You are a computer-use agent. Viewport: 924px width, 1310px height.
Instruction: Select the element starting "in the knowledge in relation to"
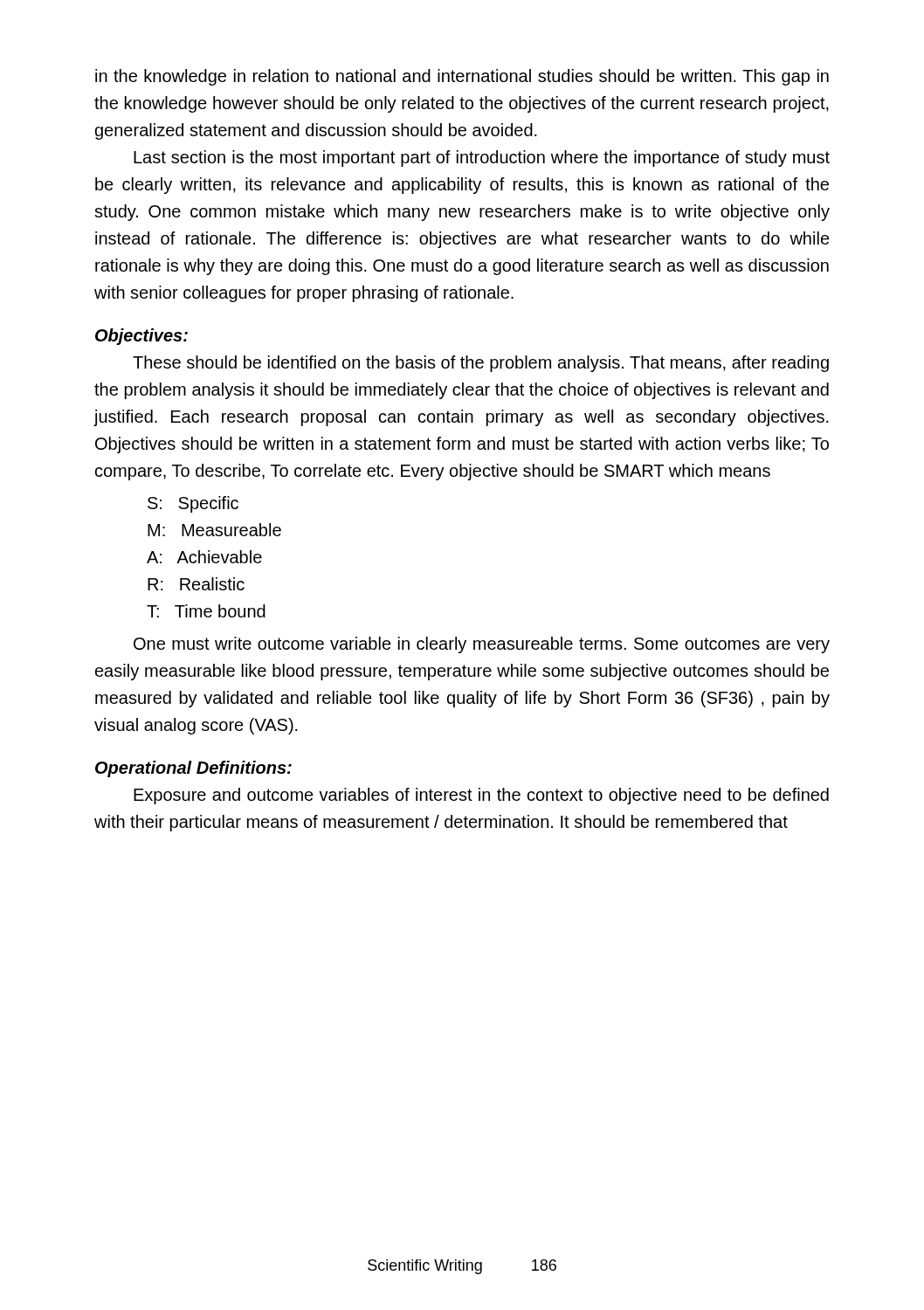pos(462,185)
